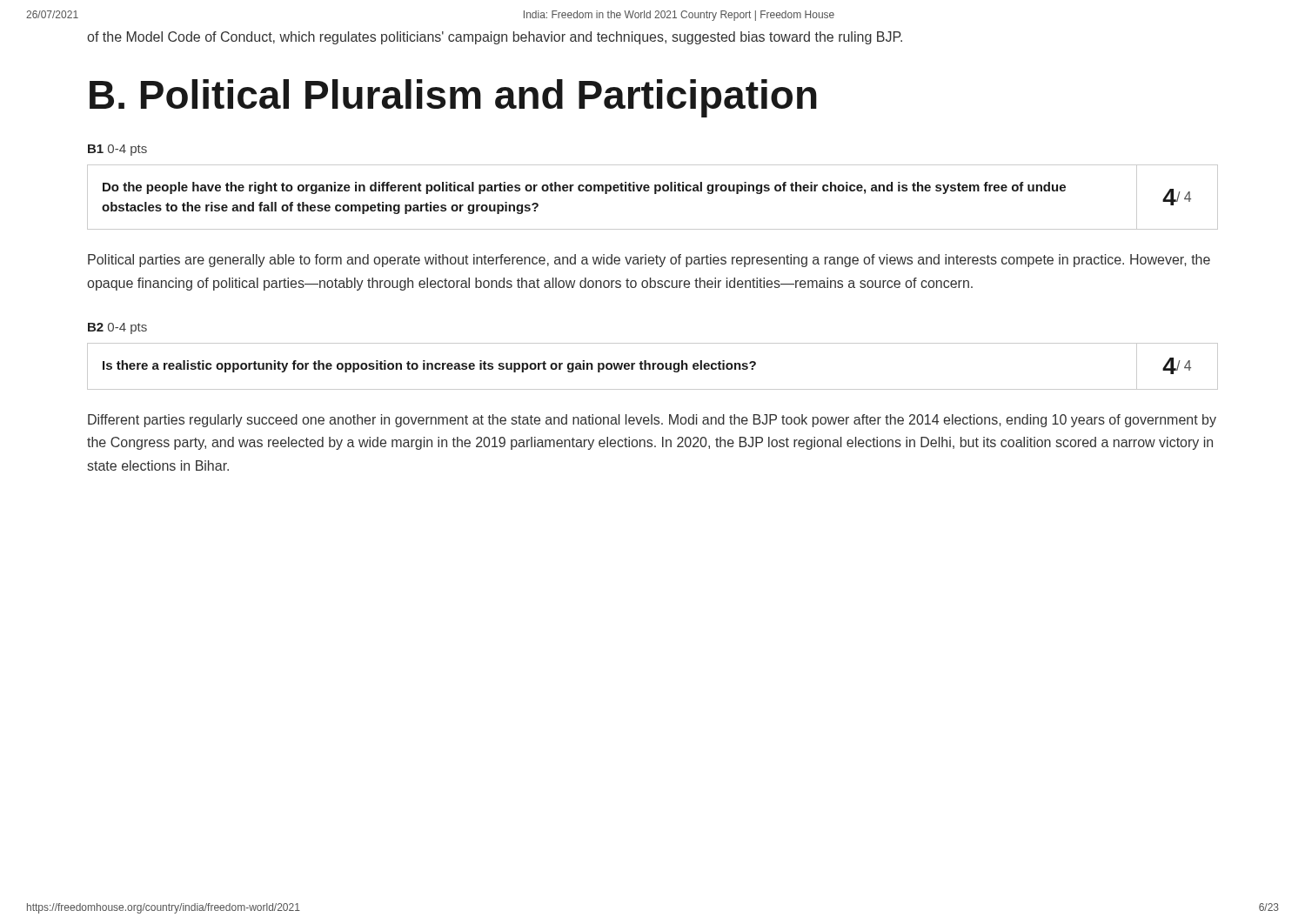
Task: Find the table that mentions "Do the people"
Action: 652,197
